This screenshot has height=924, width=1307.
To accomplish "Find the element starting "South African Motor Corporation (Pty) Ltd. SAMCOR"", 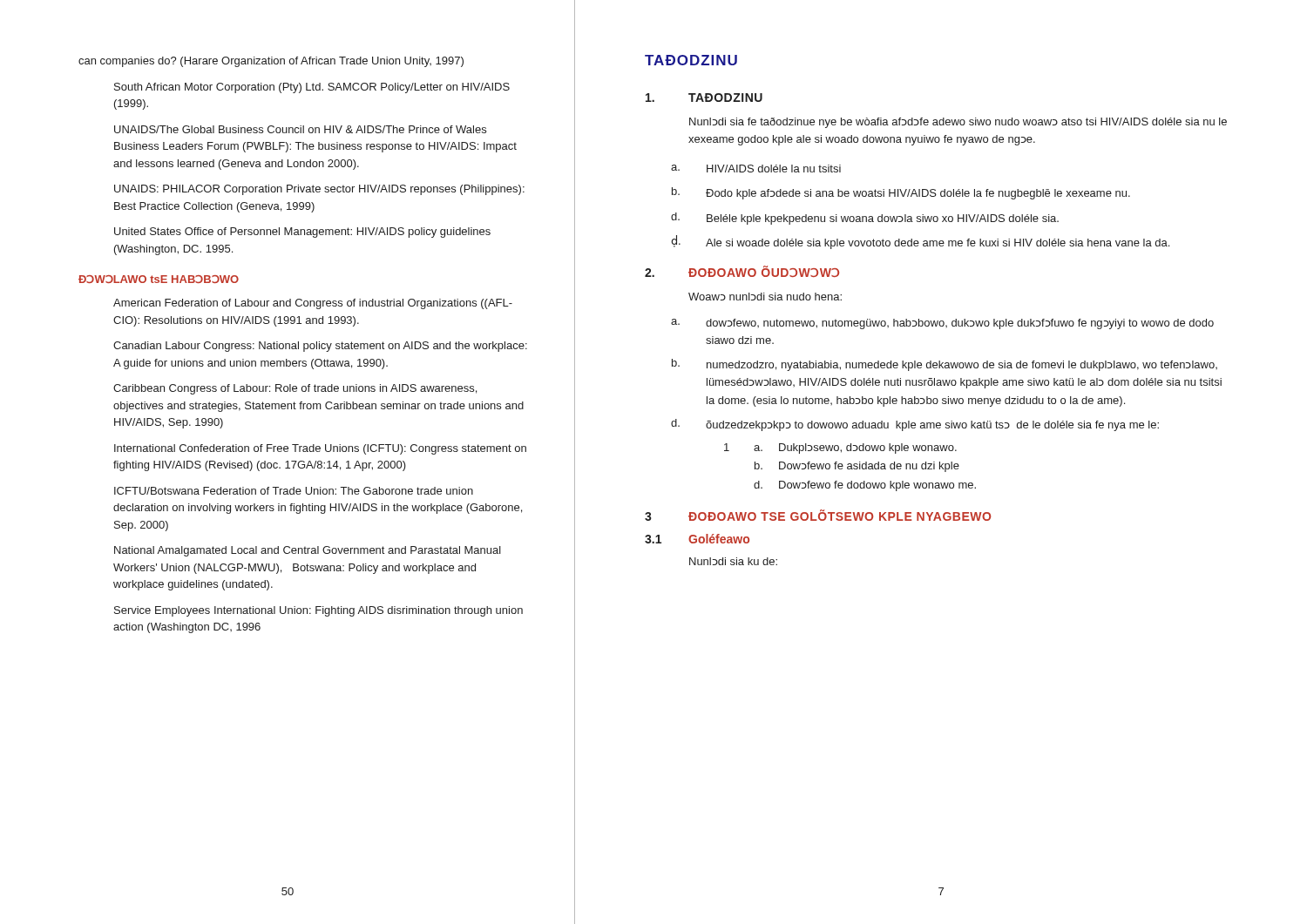I will point(312,95).
